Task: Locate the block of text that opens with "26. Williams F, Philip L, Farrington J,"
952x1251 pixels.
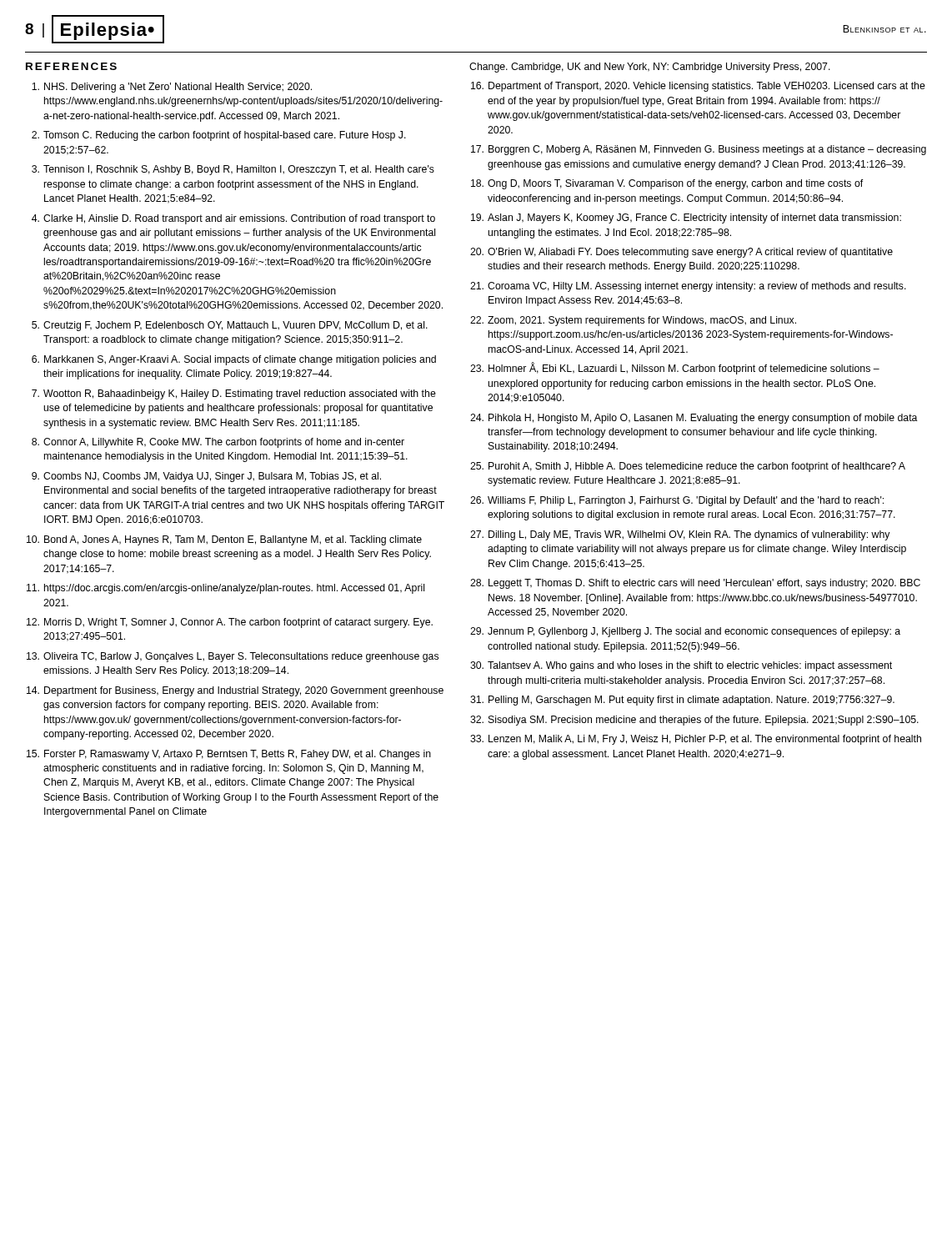Action: tap(698, 508)
